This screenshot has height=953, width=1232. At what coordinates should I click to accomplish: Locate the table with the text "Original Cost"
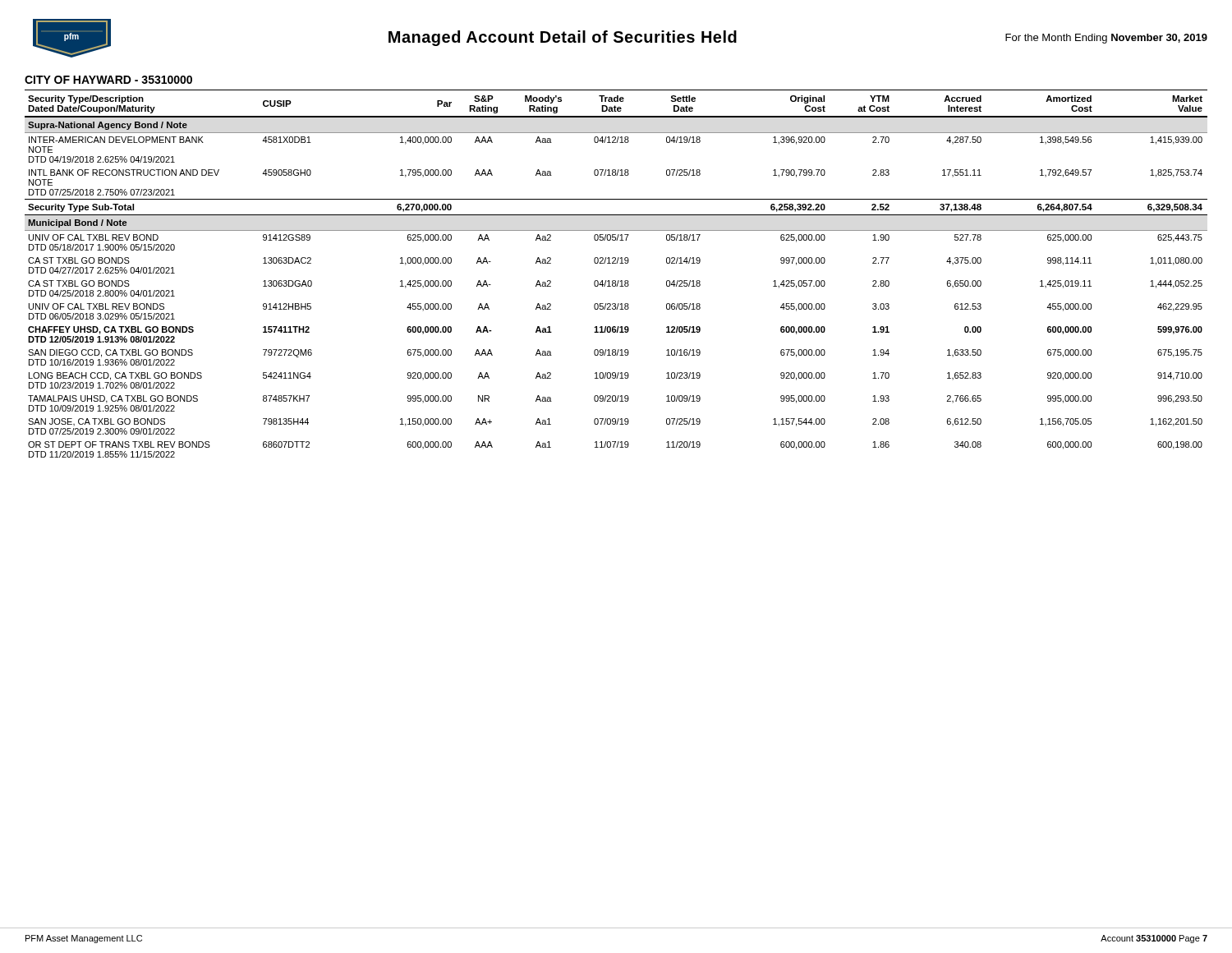(x=616, y=275)
